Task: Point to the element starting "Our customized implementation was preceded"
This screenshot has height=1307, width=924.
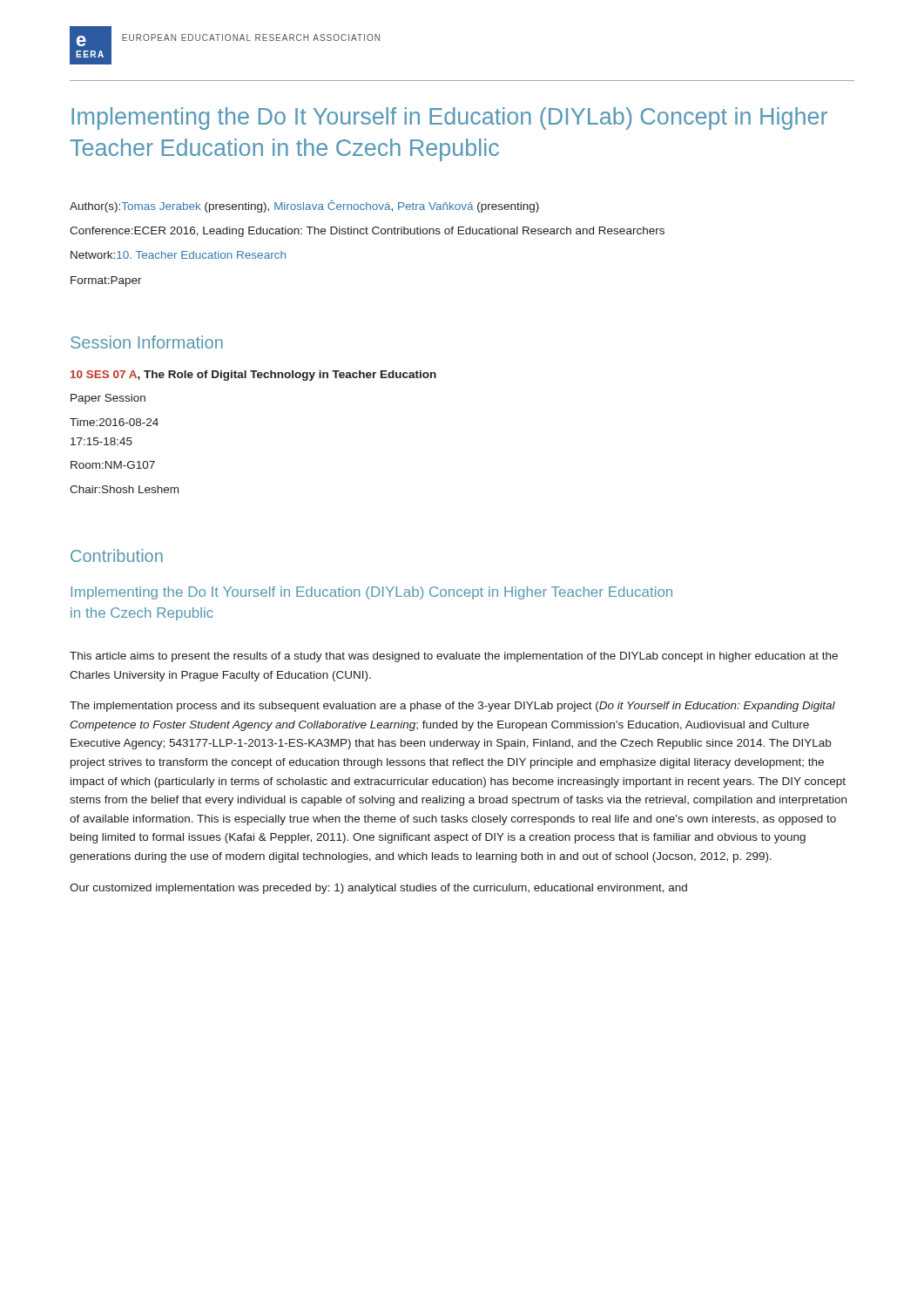Action: coord(379,887)
